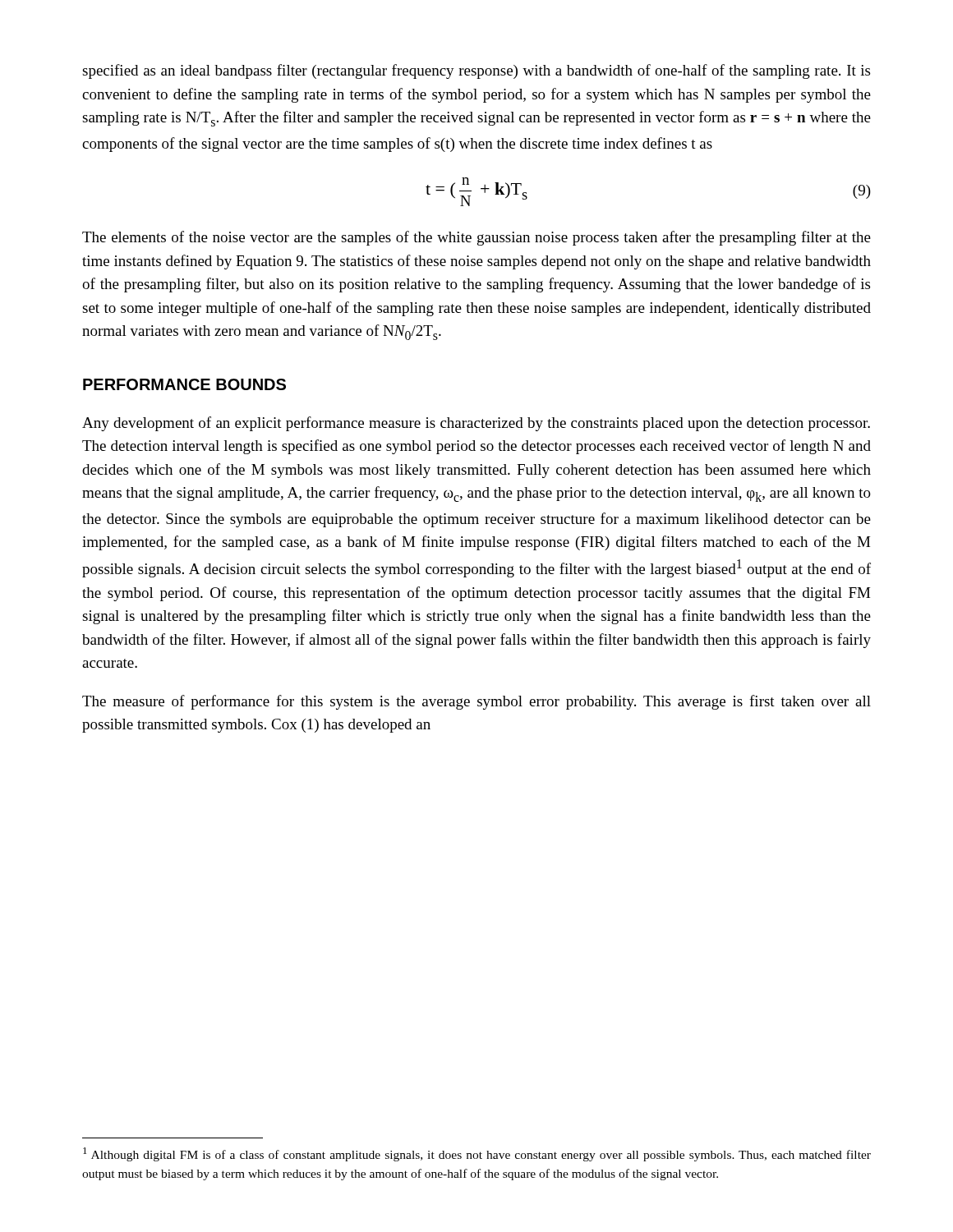Viewport: 953px width, 1232px height.
Task: Point to "PERFORMANCE BOUNDS"
Action: [184, 384]
